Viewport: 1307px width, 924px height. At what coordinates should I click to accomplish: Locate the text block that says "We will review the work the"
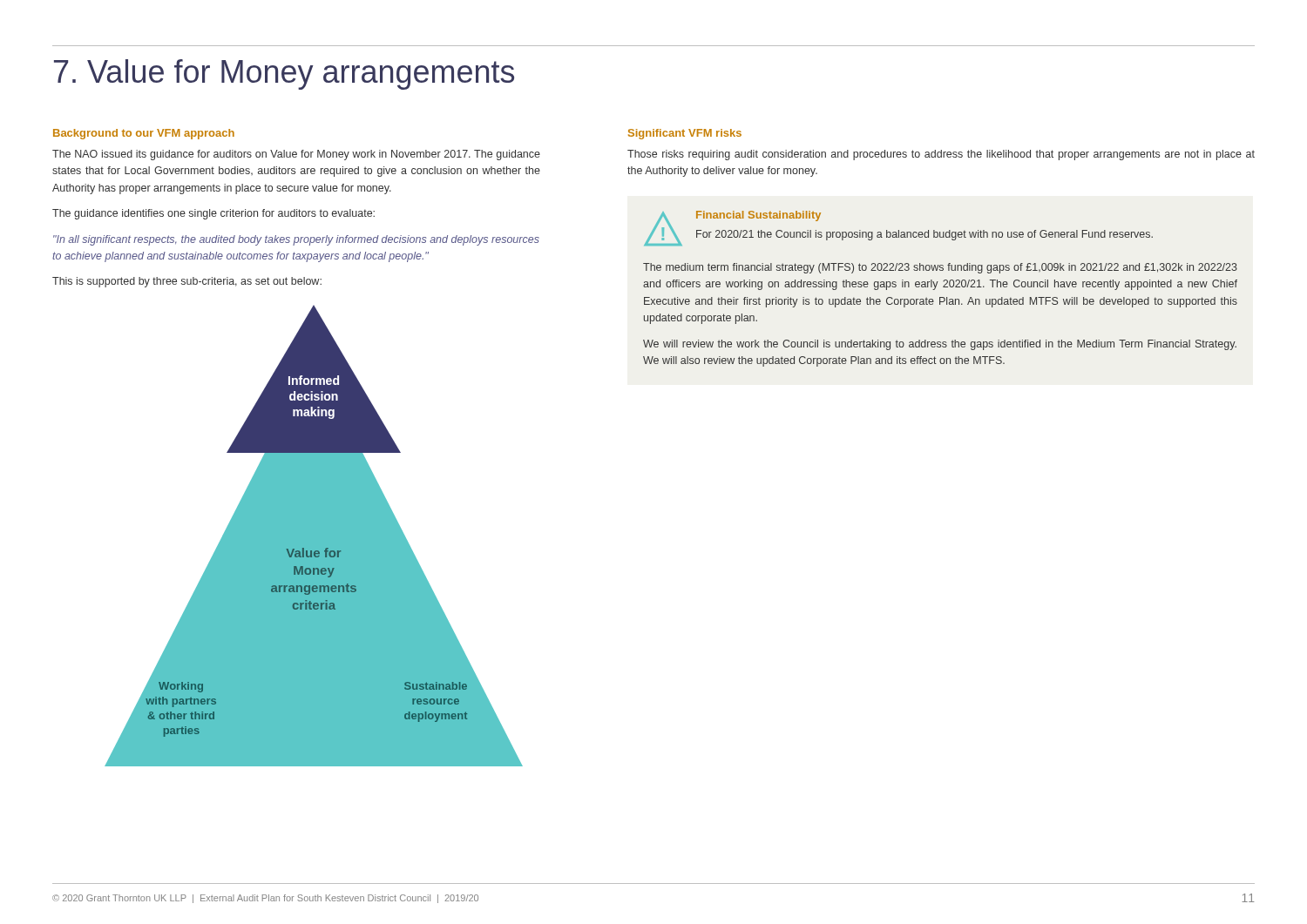tap(940, 352)
